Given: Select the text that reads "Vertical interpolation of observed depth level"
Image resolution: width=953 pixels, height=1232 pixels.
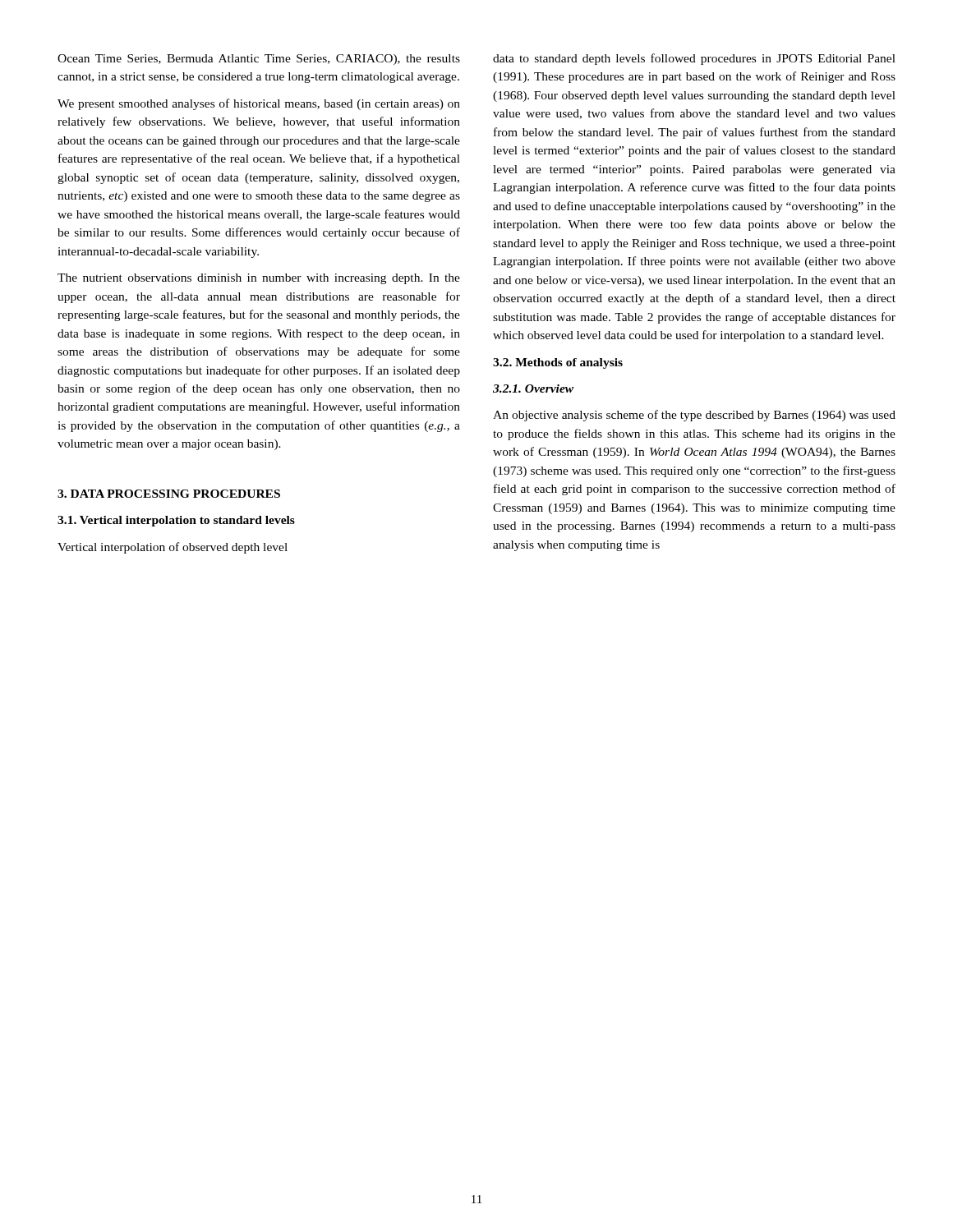Looking at the screenshot, I should [259, 547].
